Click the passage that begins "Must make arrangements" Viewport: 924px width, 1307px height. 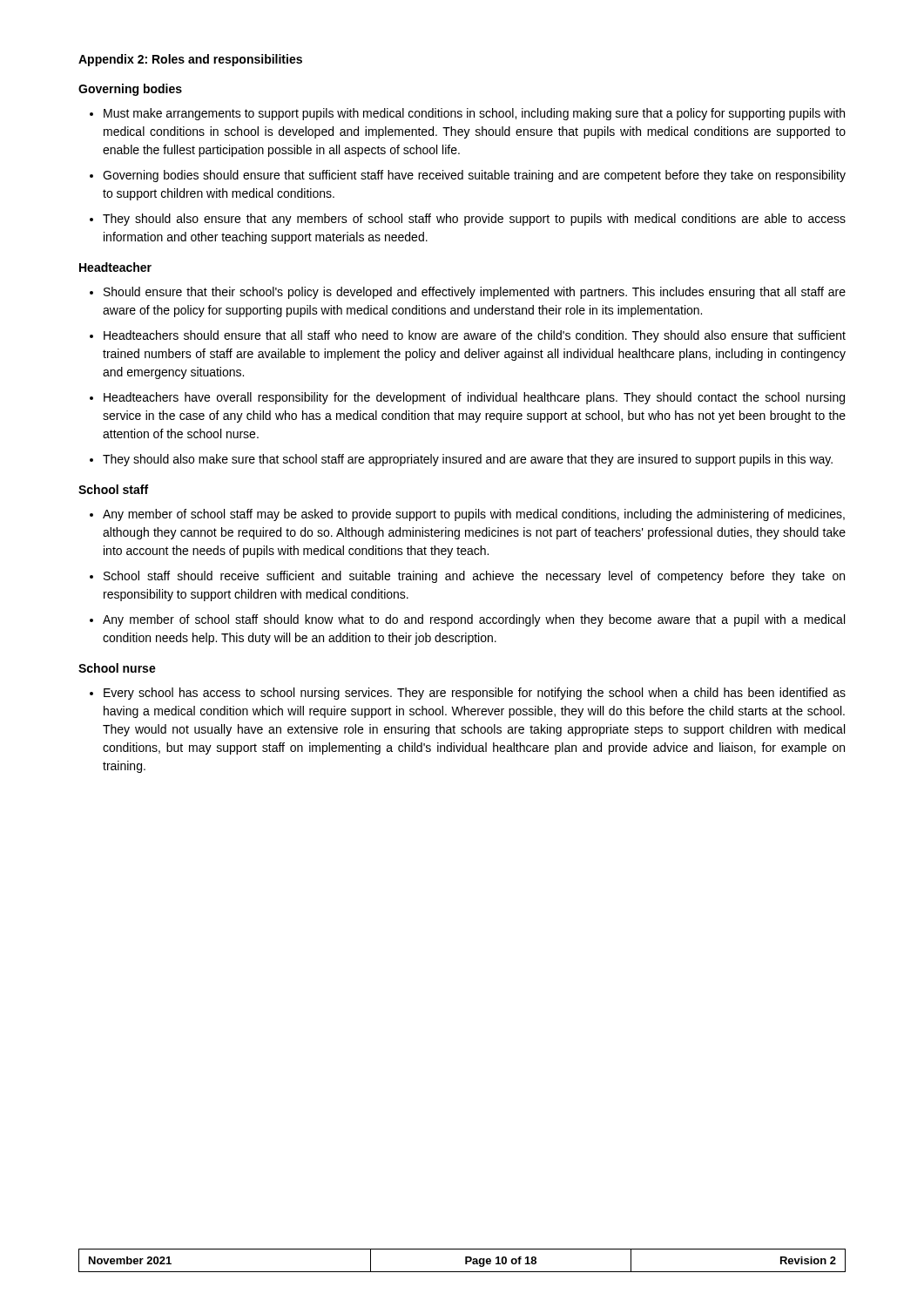474,132
